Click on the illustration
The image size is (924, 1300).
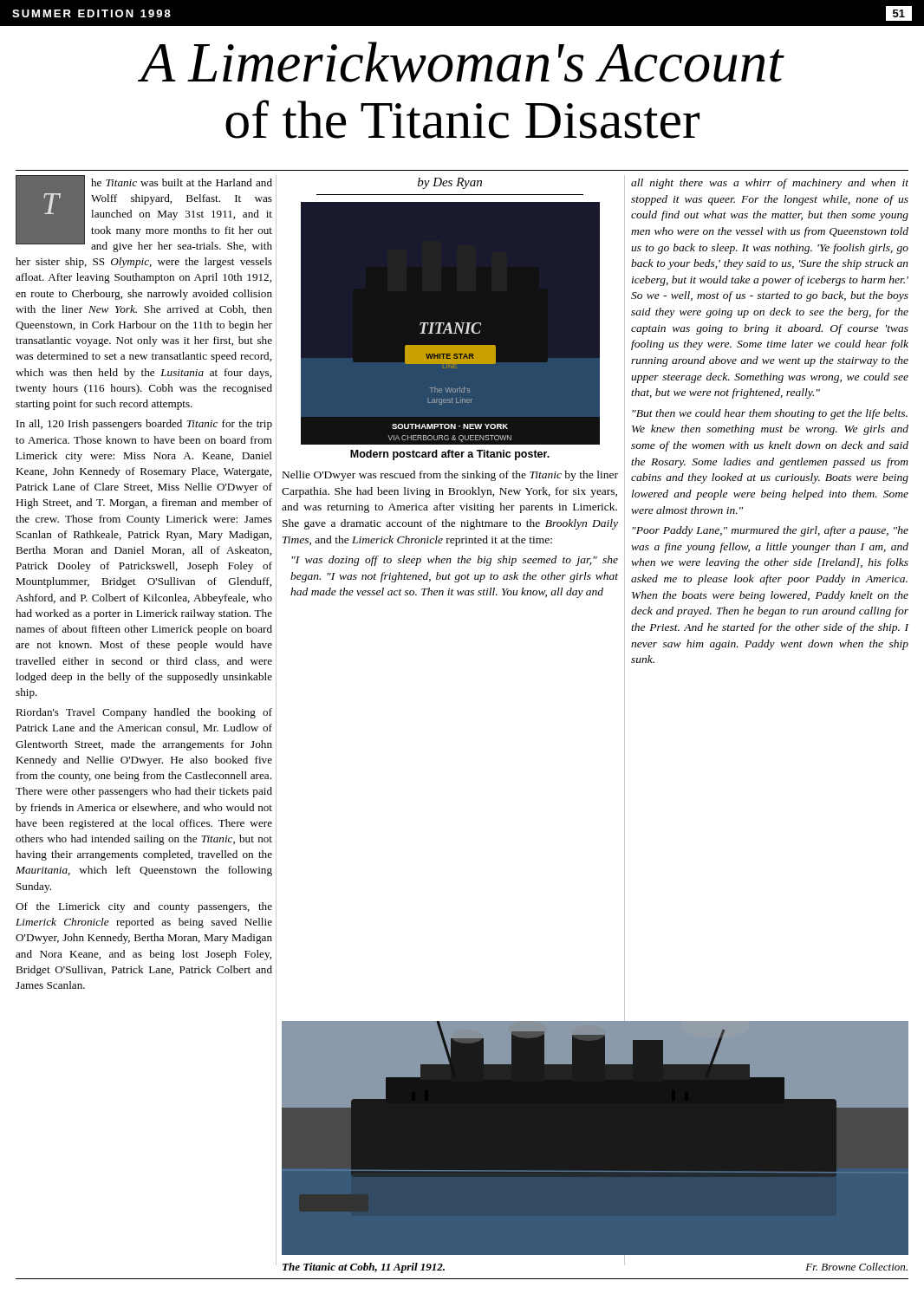point(50,210)
